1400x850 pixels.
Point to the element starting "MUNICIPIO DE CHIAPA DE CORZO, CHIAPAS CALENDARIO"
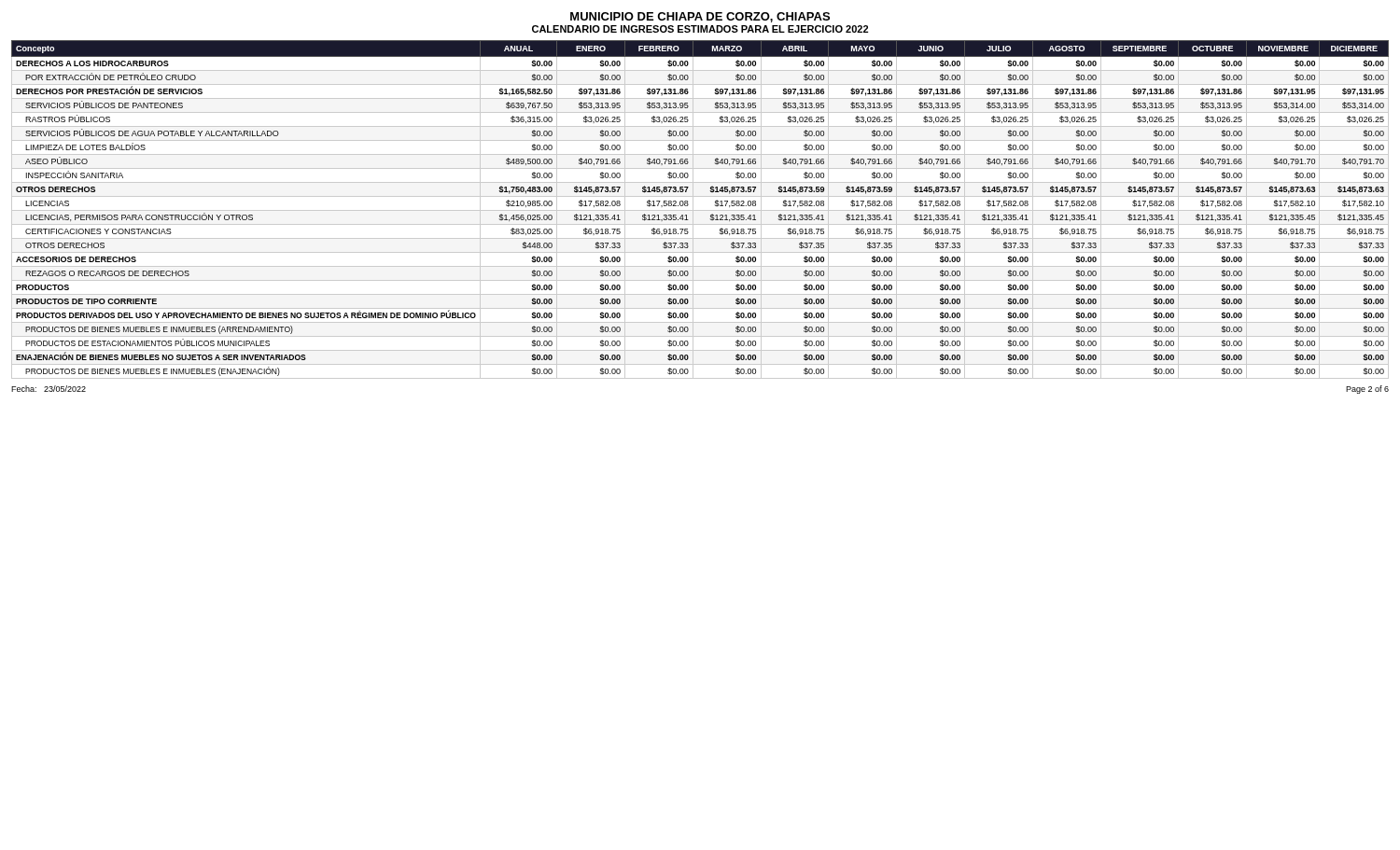700,22
